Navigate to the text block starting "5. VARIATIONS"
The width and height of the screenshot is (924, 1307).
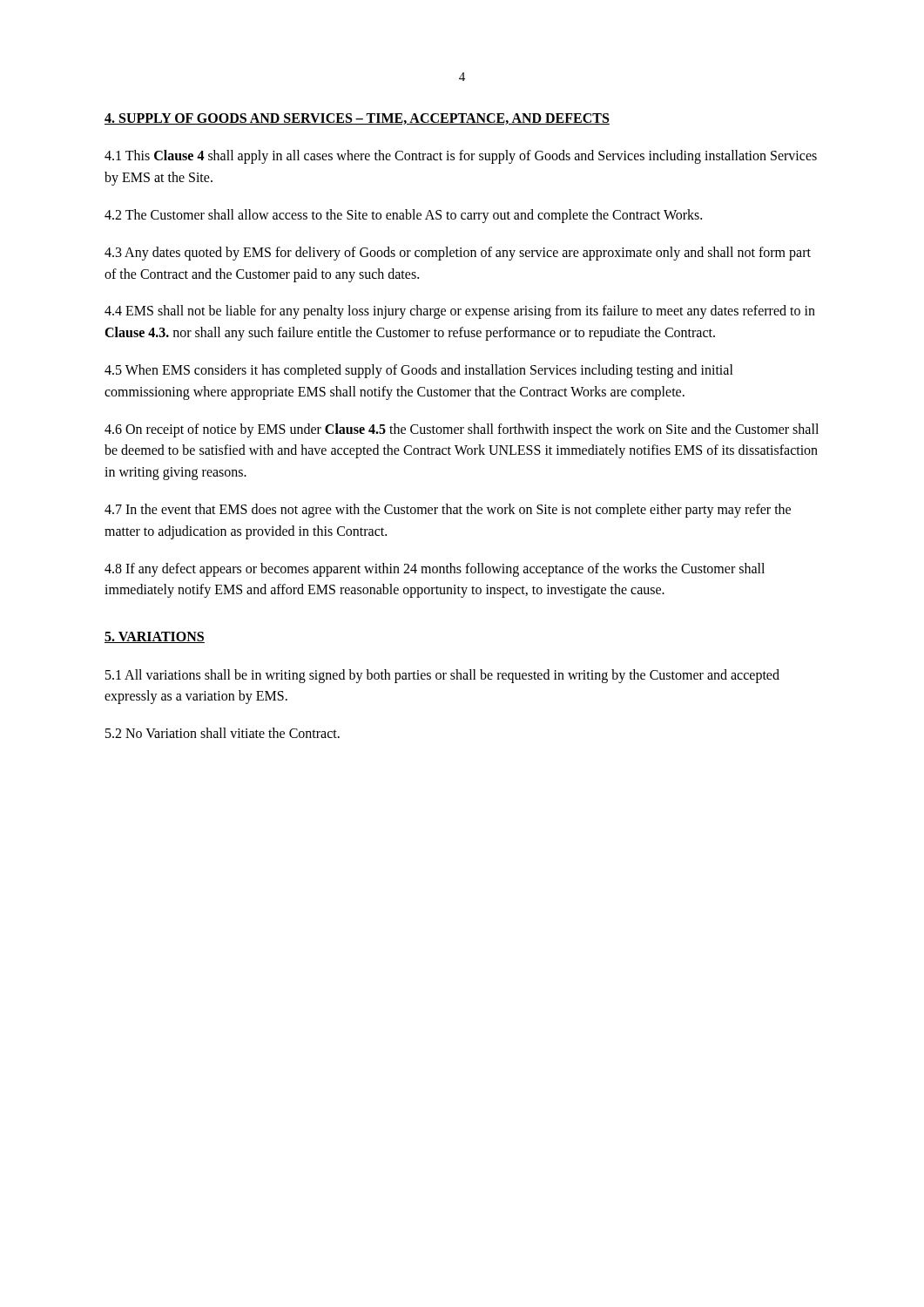point(154,637)
